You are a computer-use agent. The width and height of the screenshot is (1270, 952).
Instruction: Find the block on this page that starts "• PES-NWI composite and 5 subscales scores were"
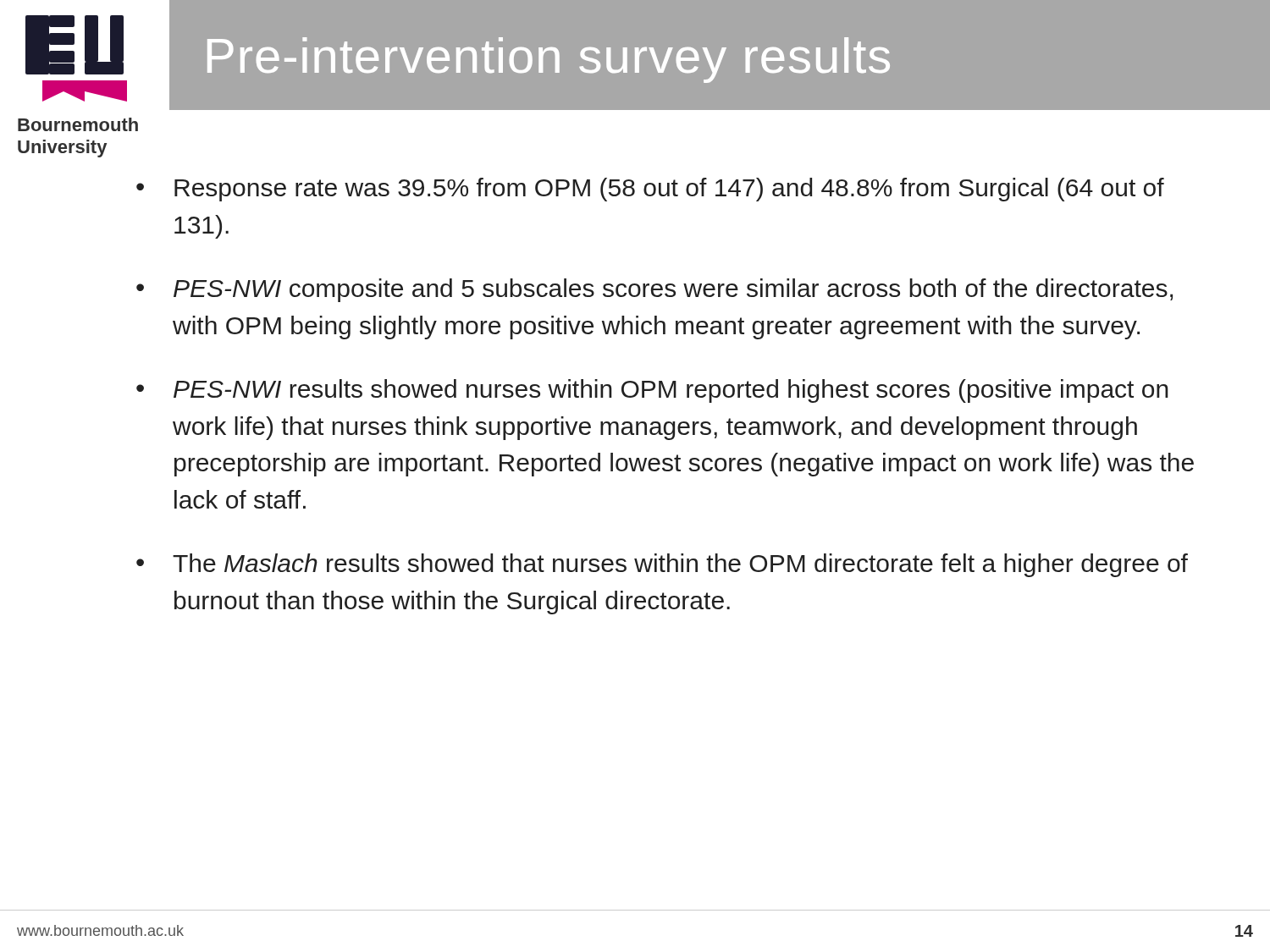(x=677, y=307)
